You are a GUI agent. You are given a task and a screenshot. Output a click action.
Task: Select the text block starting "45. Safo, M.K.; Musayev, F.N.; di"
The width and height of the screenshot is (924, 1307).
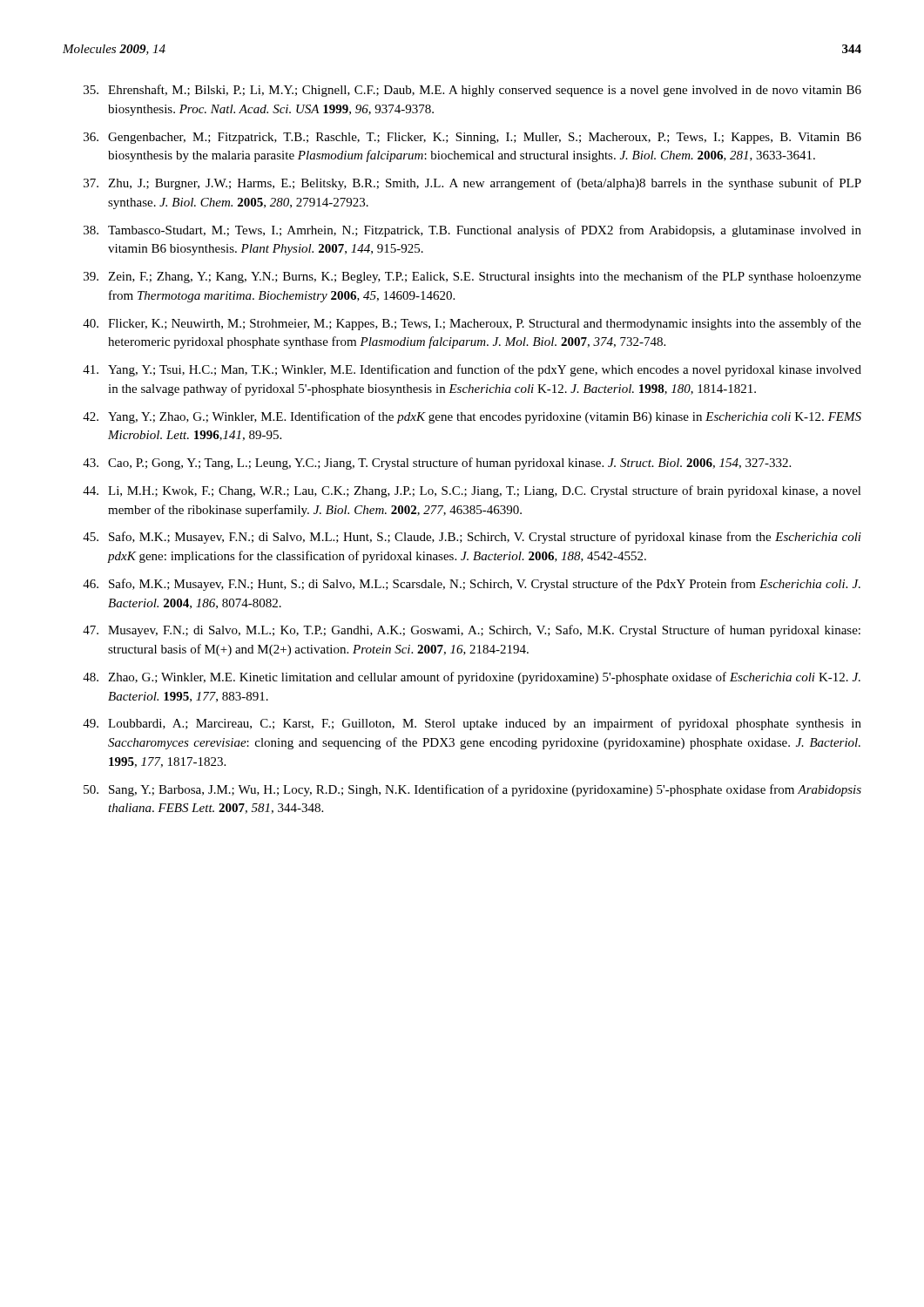click(x=462, y=547)
